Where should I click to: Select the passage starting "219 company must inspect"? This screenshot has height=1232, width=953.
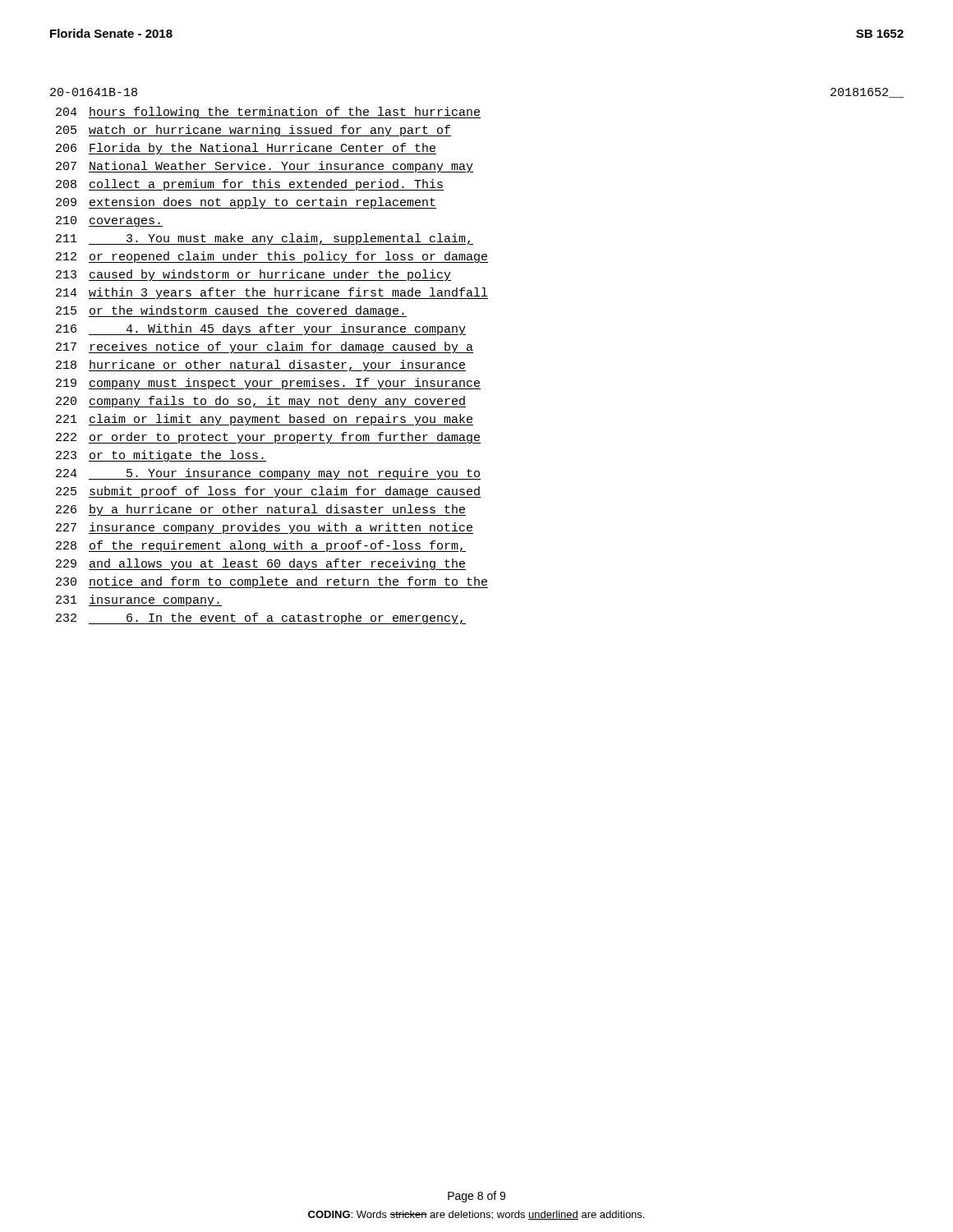pyautogui.click(x=476, y=384)
